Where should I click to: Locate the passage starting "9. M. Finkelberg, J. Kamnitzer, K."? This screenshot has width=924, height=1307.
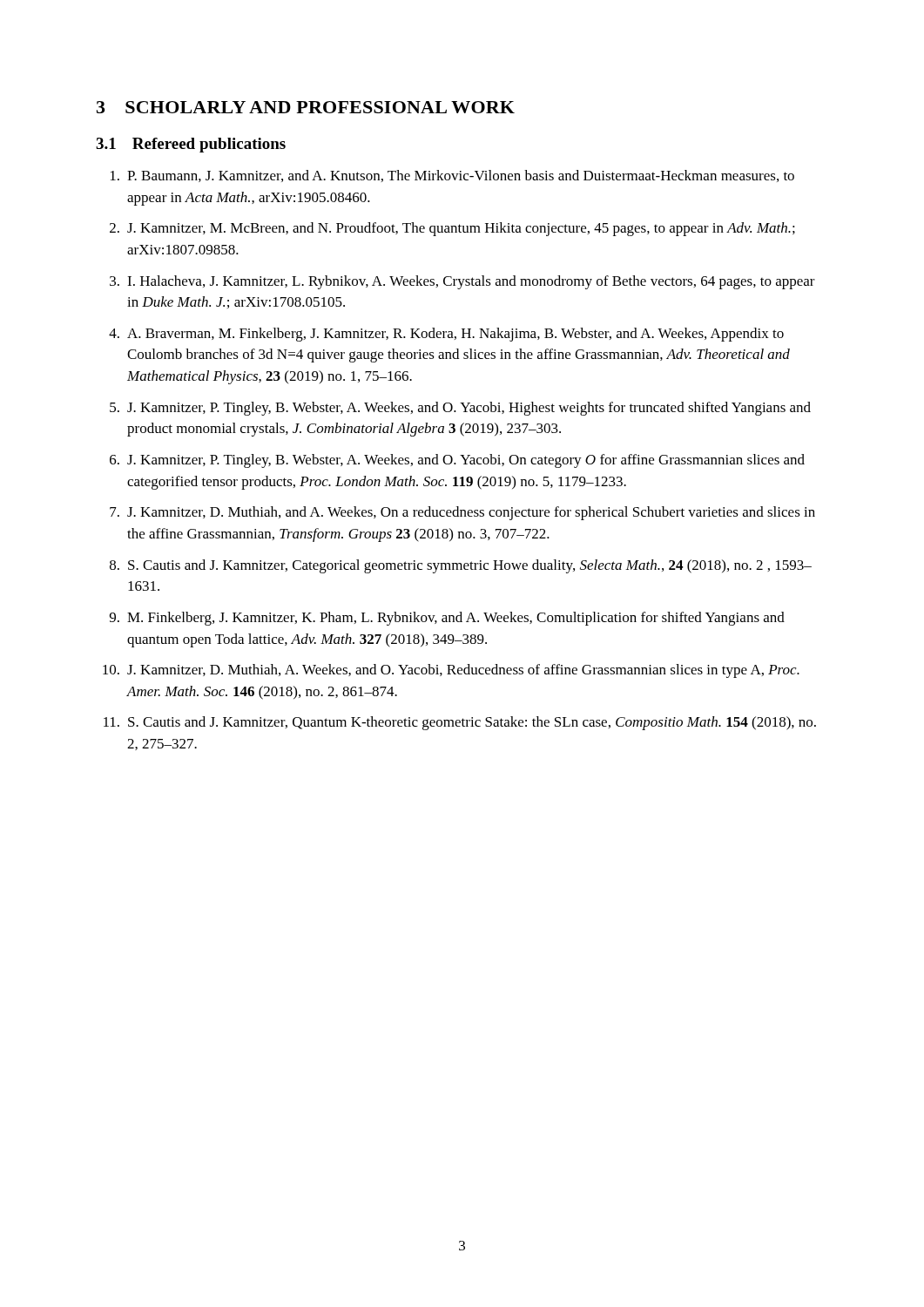[462, 629]
